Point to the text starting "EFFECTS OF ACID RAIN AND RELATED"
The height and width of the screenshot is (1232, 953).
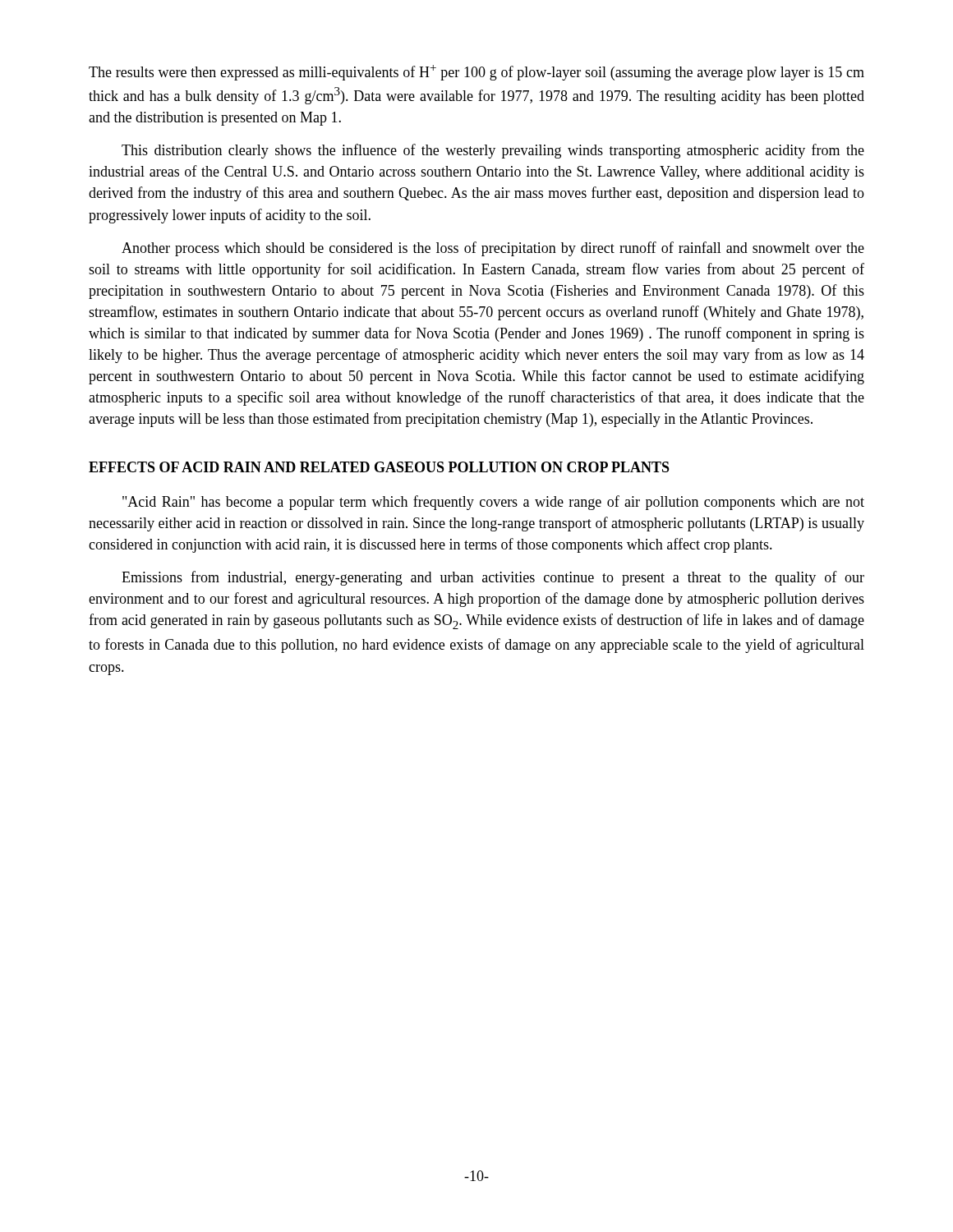[379, 467]
